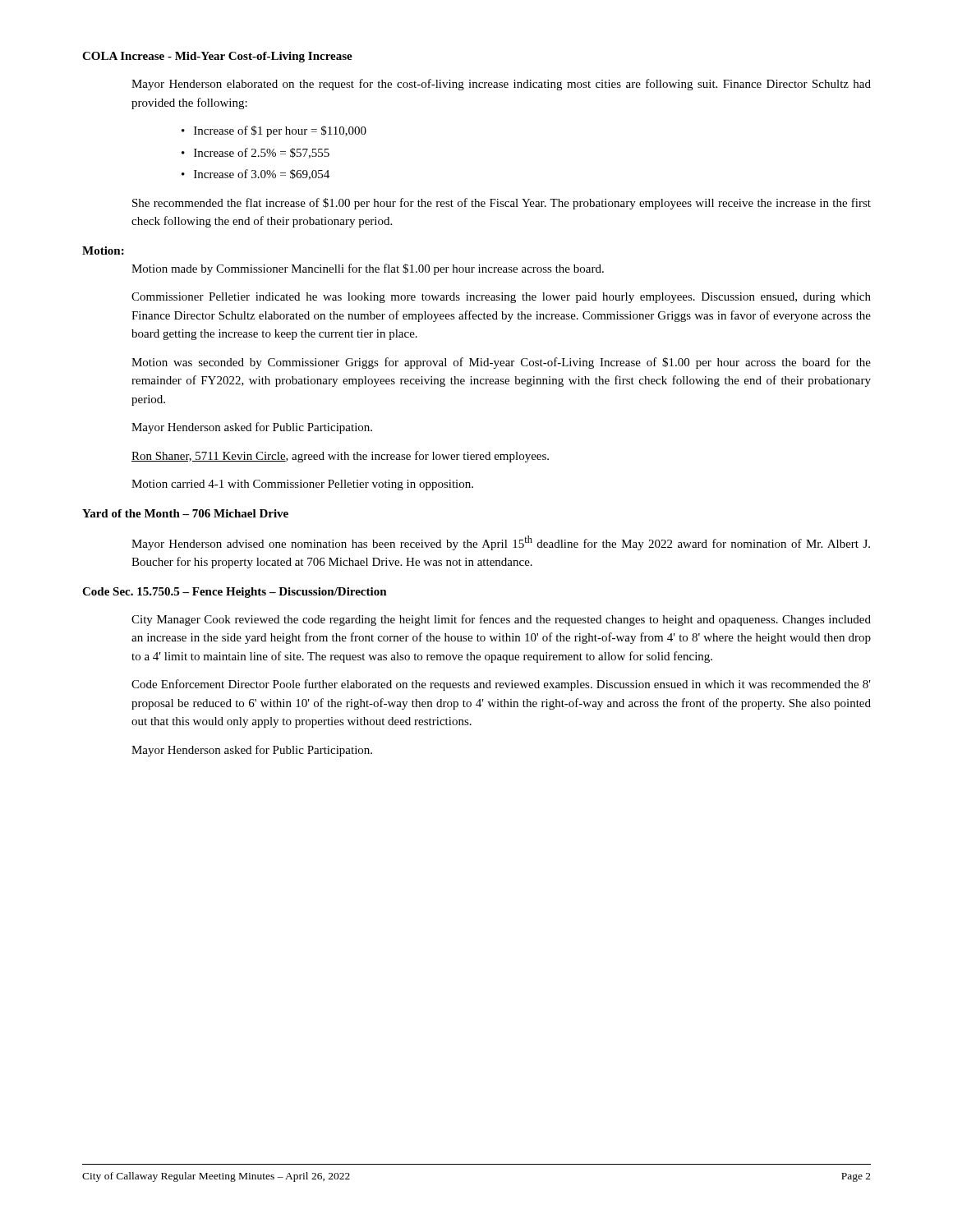The image size is (953, 1232).
Task: Locate the block of text that opens with "Motion carried 4-1 with Commissioner Pelletier voting"
Action: (303, 484)
